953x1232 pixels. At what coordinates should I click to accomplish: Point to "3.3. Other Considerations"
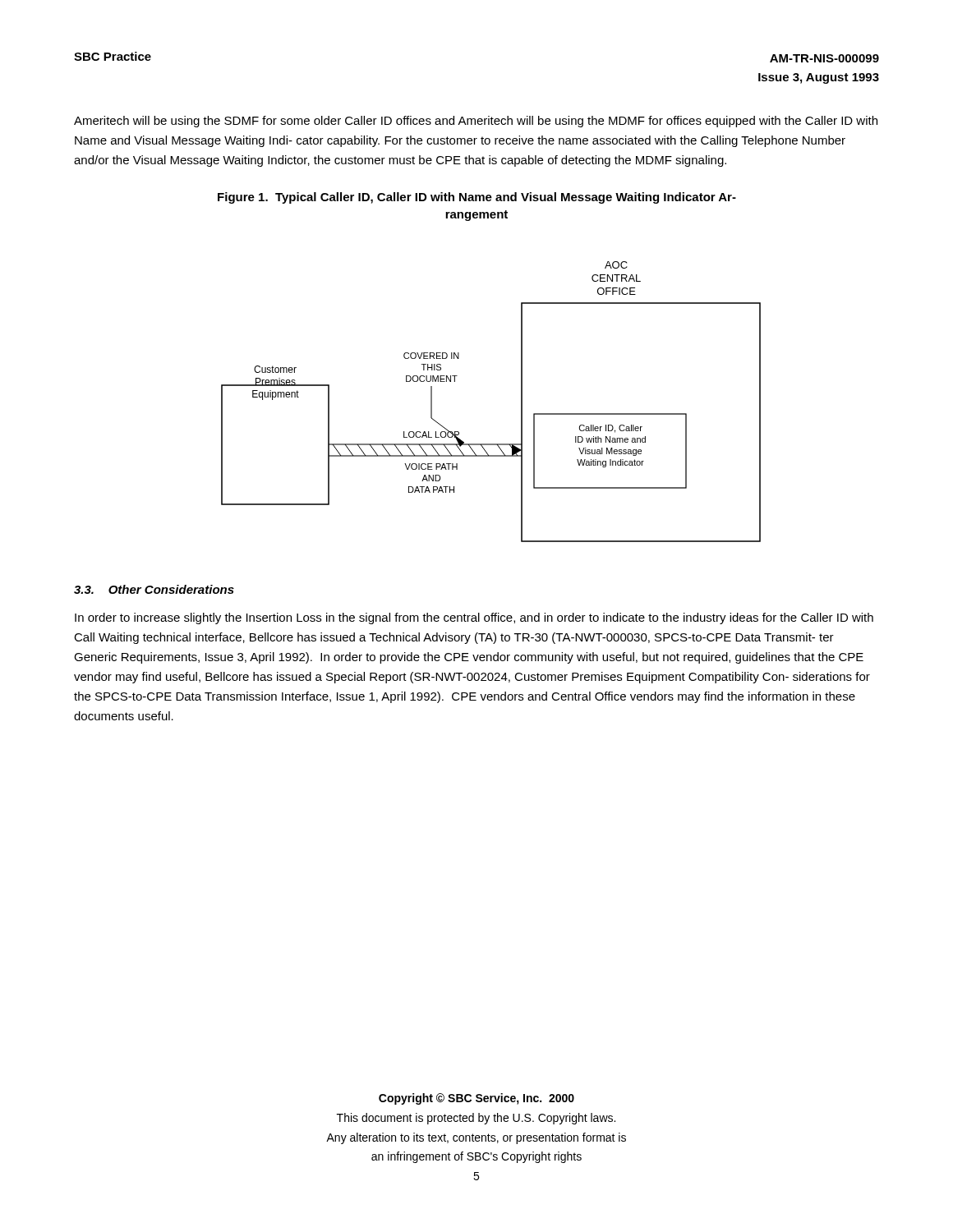[x=154, y=589]
